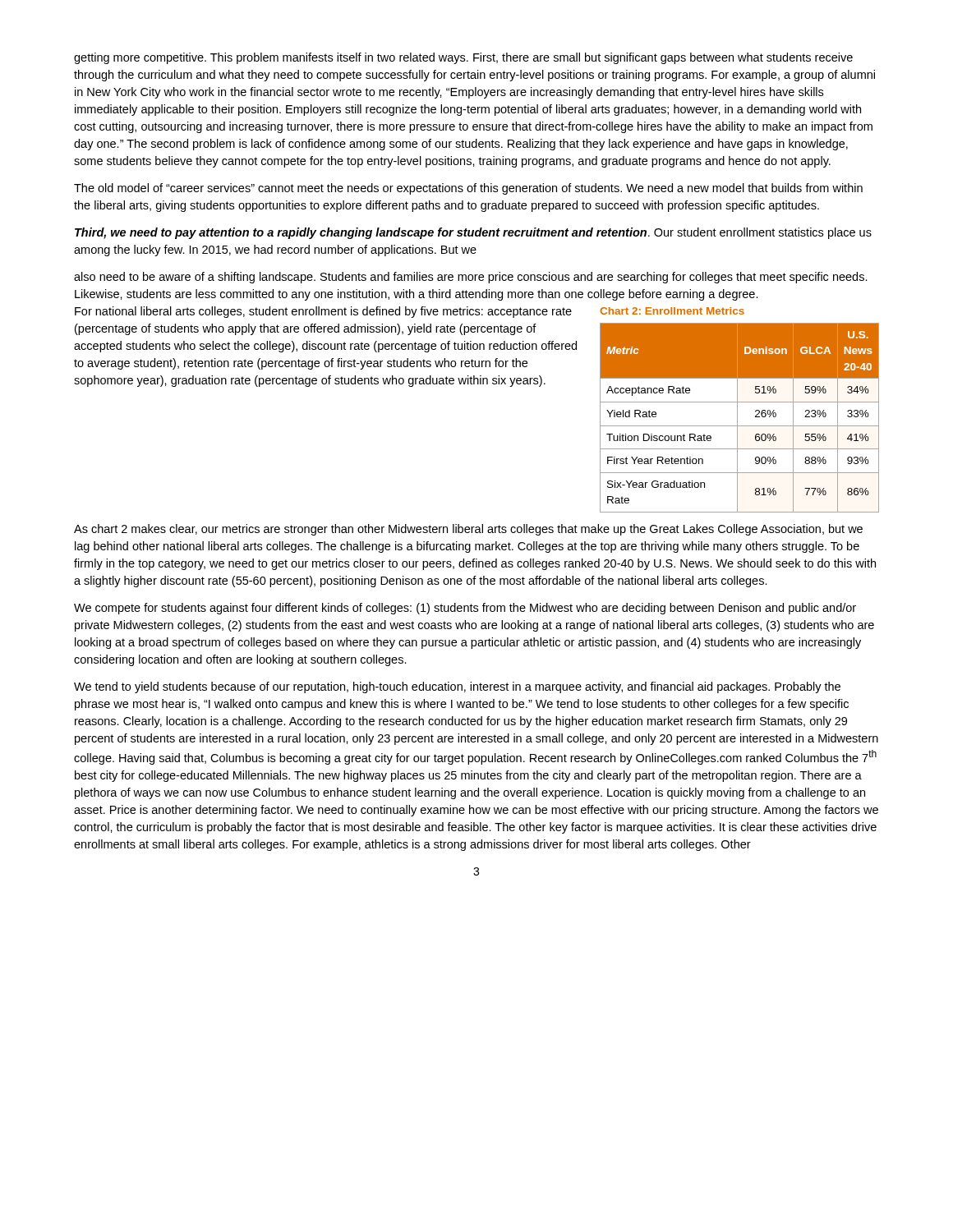Locate a table
This screenshot has height=1232, width=953.
[x=739, y=417]
